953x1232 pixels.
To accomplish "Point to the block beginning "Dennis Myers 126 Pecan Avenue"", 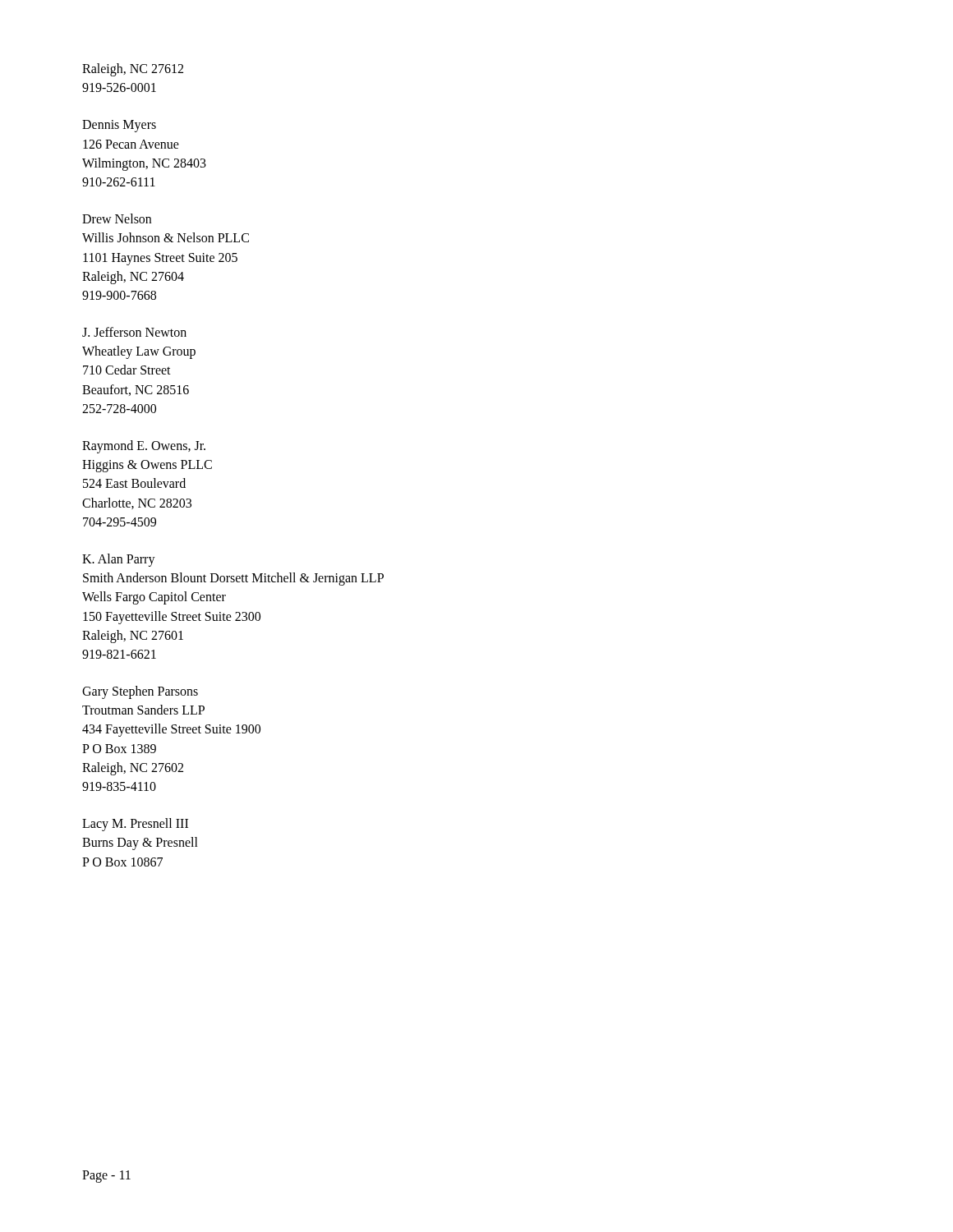I will click(144, 153).
